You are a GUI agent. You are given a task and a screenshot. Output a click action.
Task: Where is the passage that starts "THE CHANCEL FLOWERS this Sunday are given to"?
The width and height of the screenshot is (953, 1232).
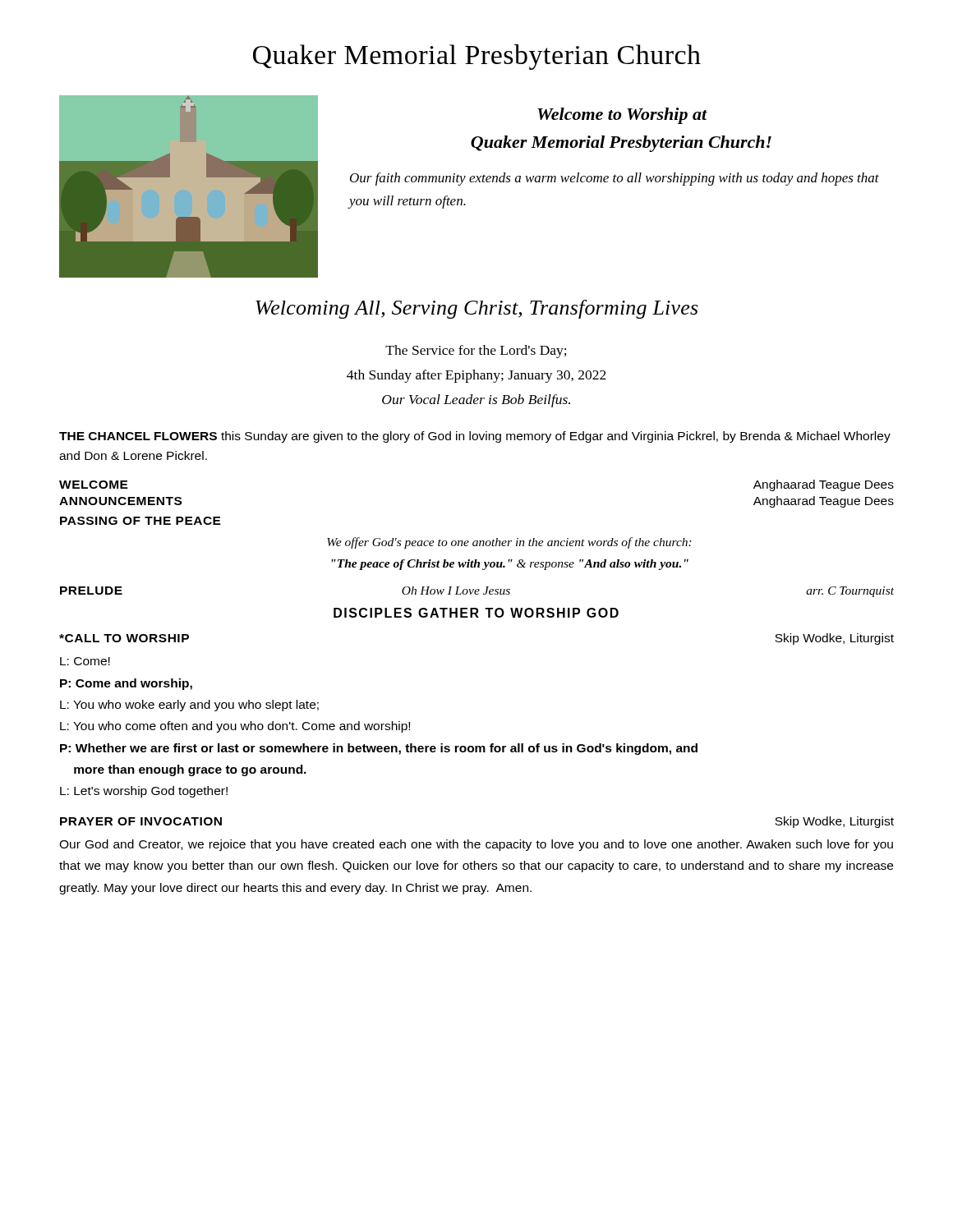[475, 446]
